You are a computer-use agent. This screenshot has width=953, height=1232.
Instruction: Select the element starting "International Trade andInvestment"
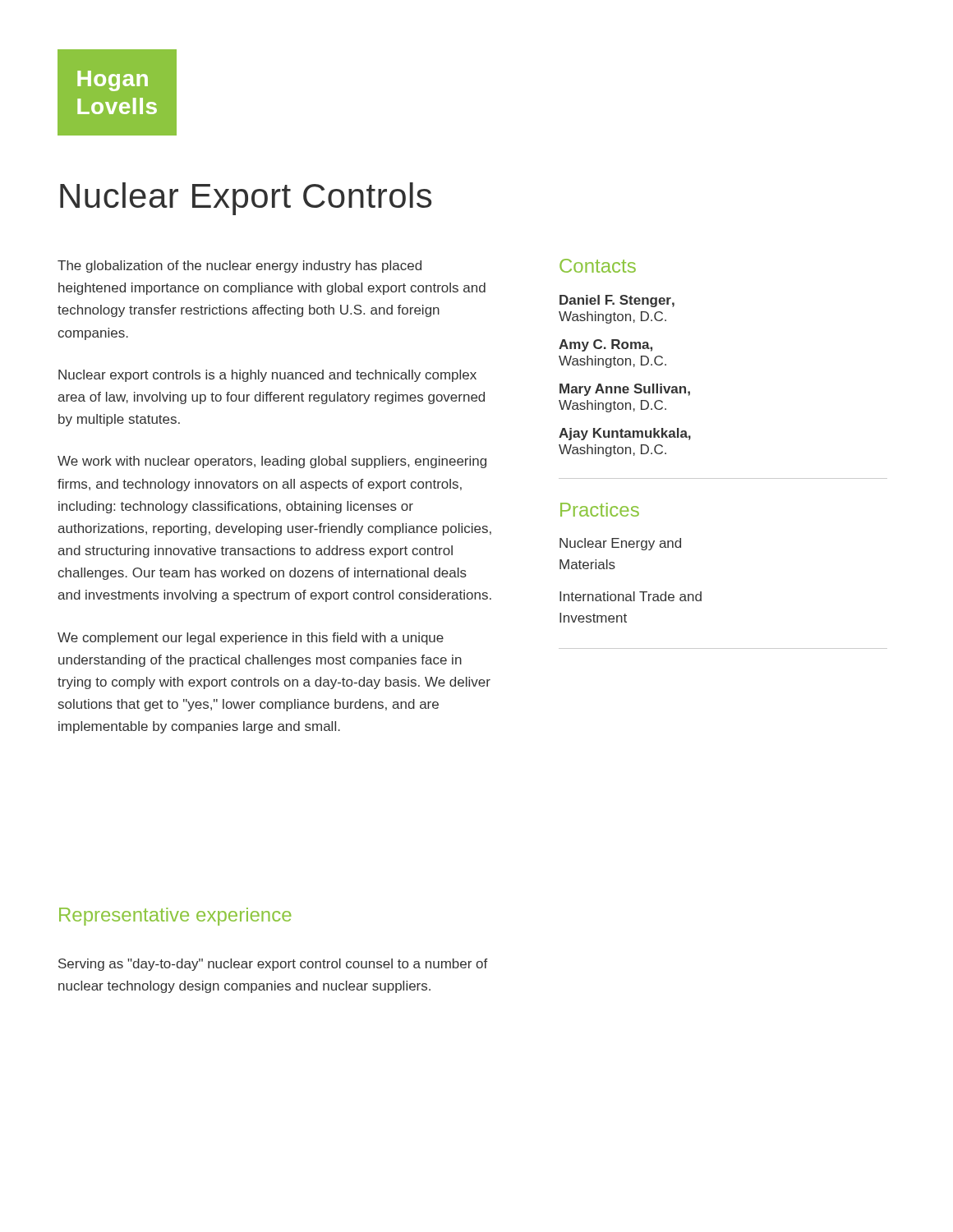(630, 607)
